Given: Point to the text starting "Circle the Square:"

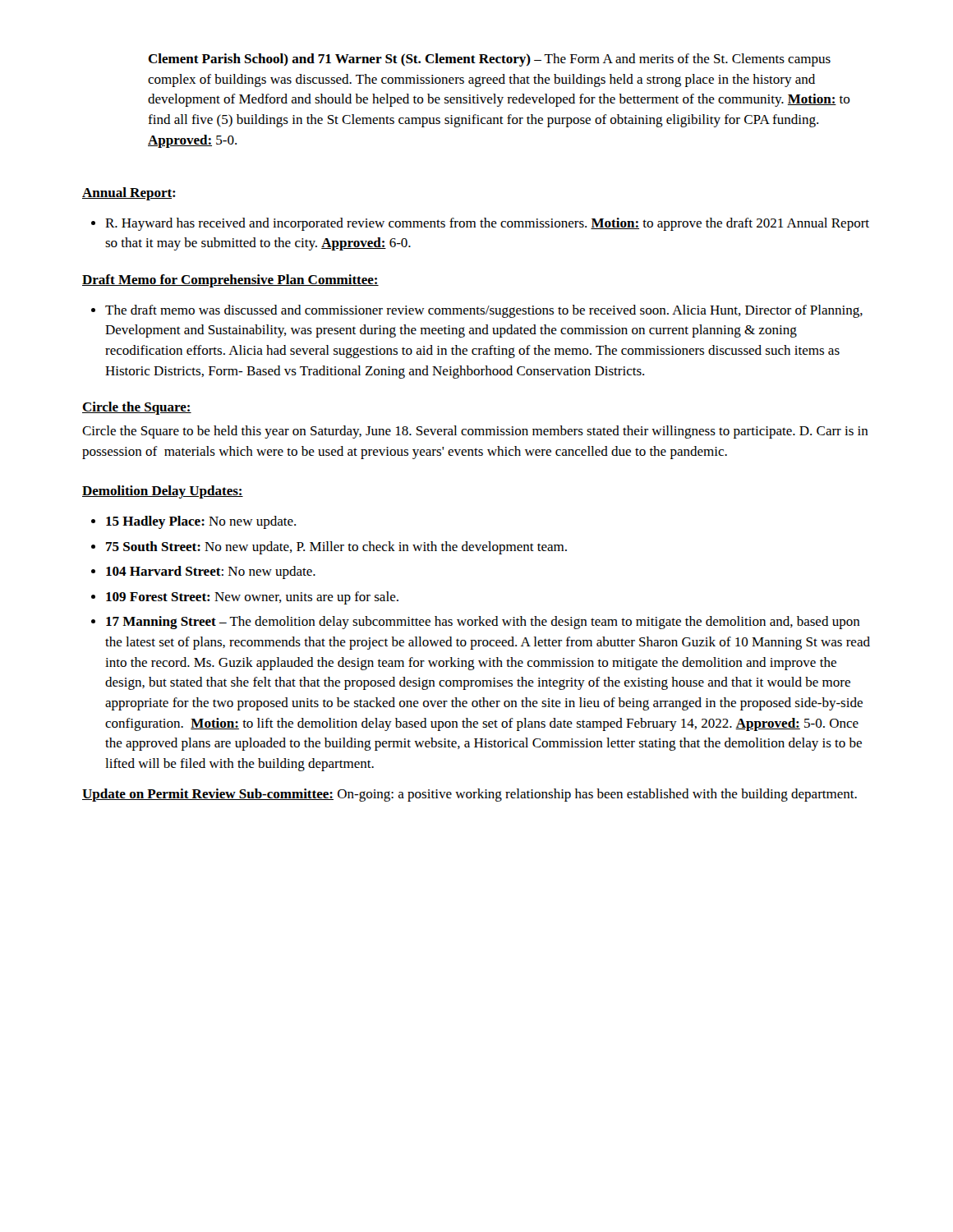Looking at the screenshot, I should coord(137,407).
